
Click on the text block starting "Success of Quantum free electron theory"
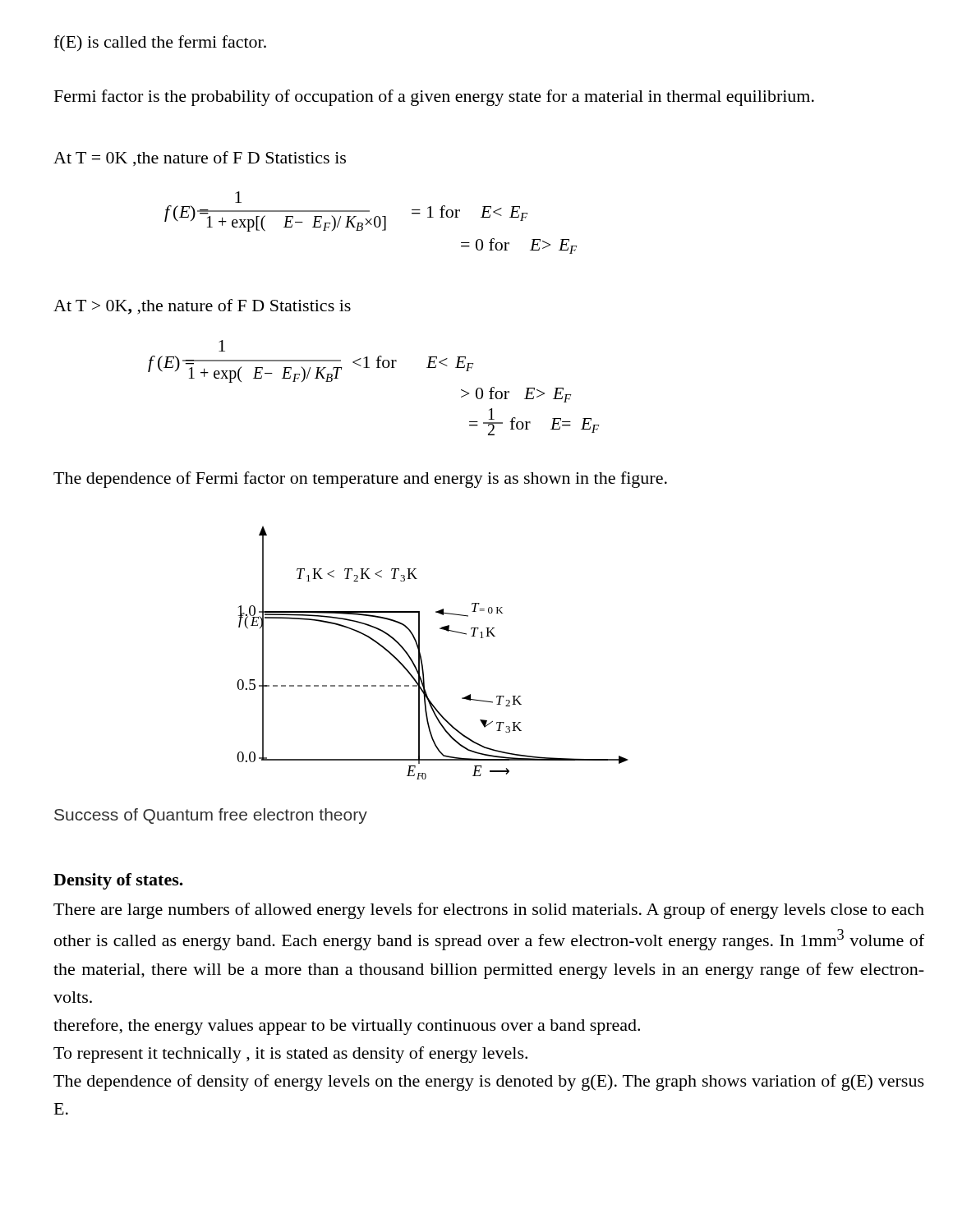(210, 814)
